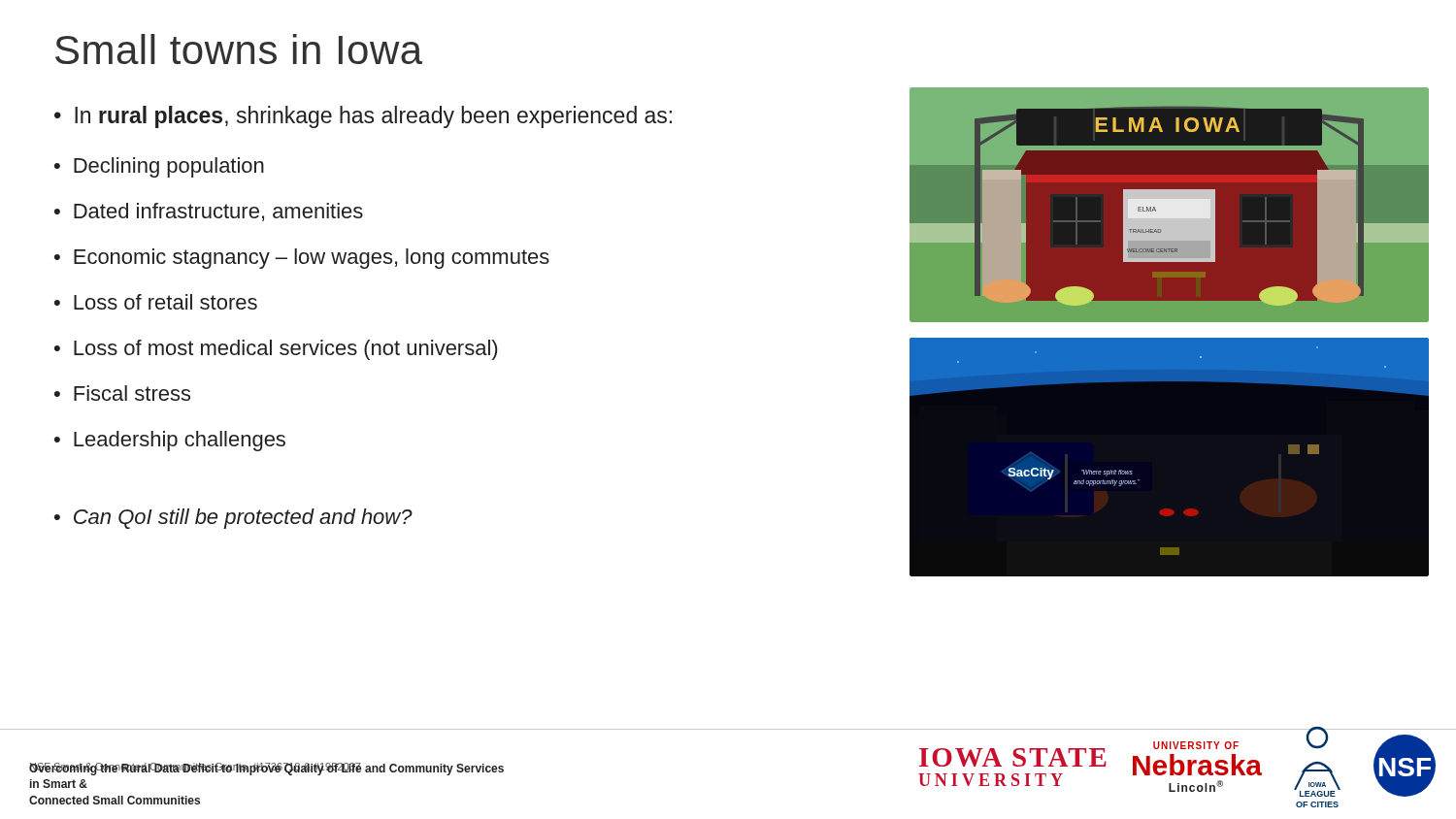
Task: Navigate to the block starting "• Can QoI"
Action: [x=233, y=517]
